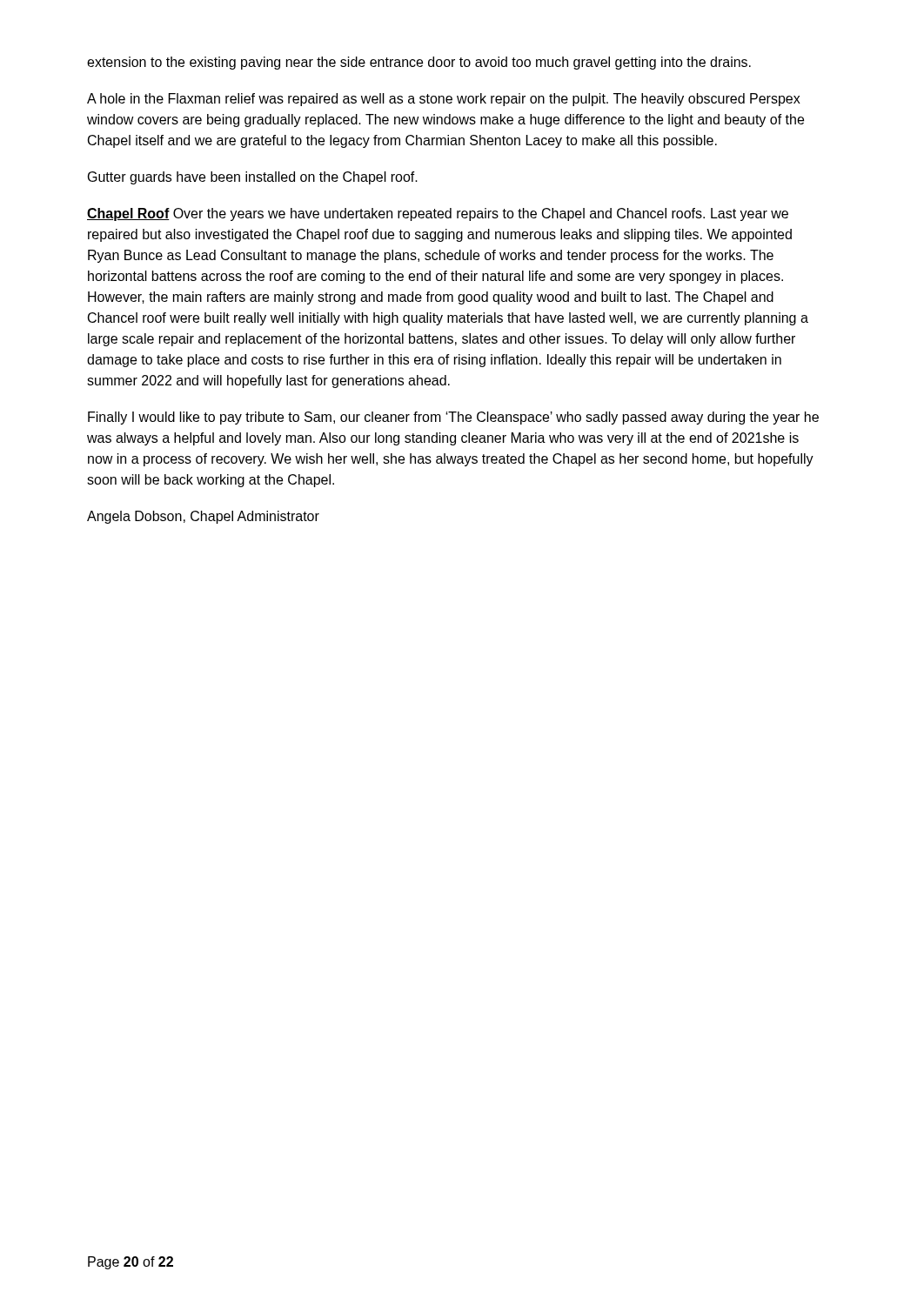The image size is (924, 1305).
Task: Navigate to the block starting "Gutter guards have been installed"
Action: point(253,177)
